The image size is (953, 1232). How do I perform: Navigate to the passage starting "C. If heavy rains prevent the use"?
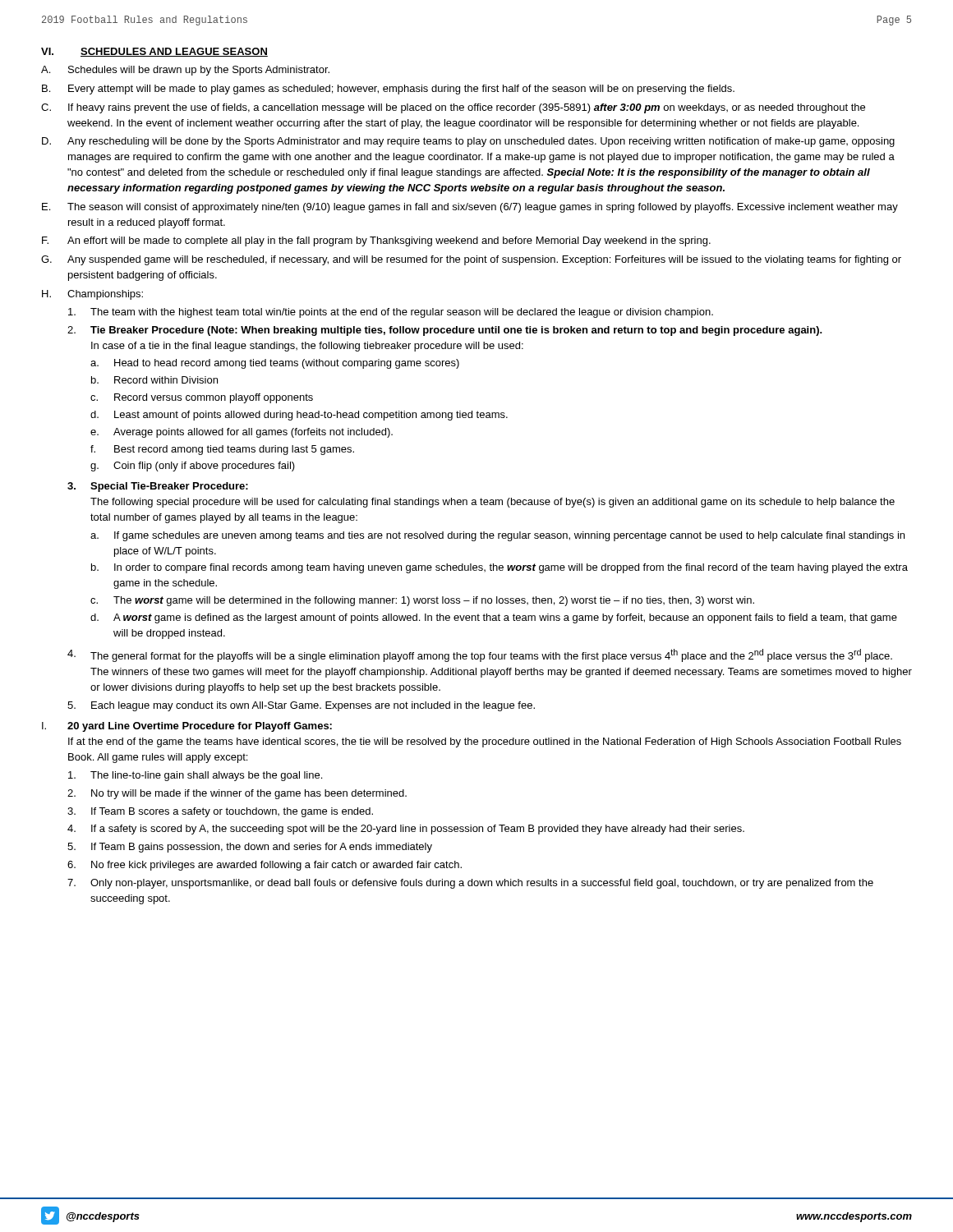476,115
